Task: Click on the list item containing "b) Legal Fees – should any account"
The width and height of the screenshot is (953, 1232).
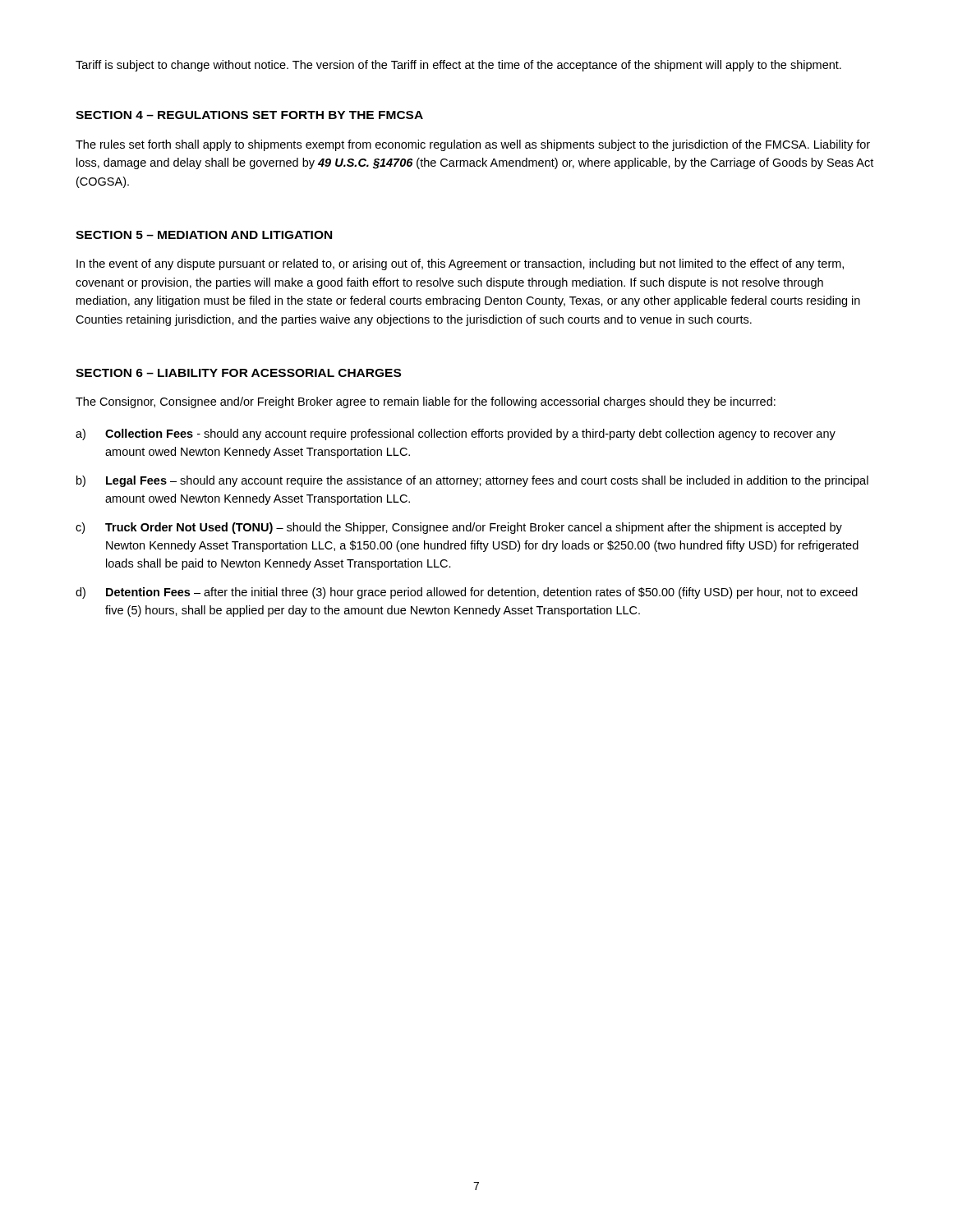Action: pos(476,490)
